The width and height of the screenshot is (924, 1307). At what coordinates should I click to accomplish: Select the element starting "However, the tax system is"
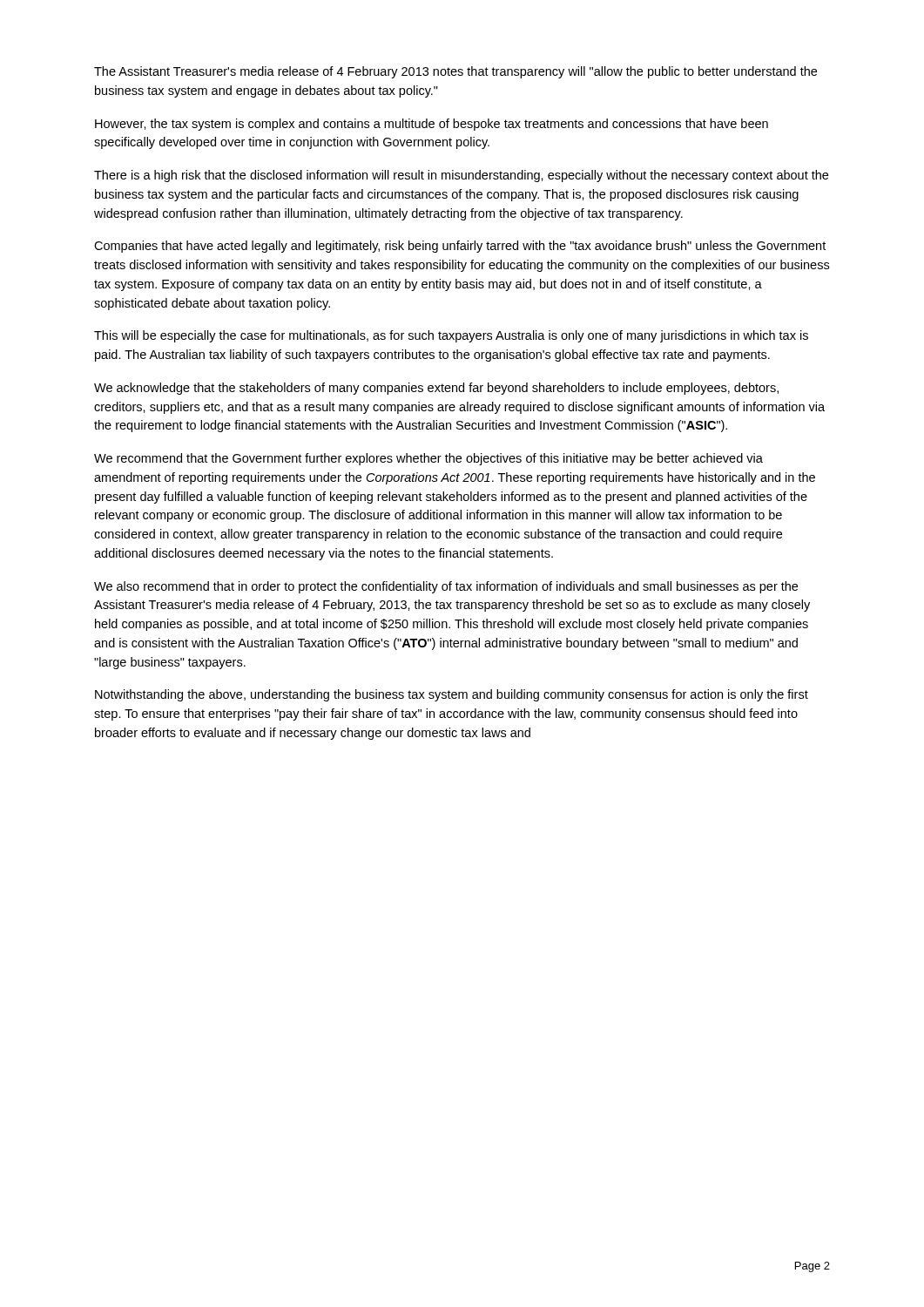pos(431,133)
